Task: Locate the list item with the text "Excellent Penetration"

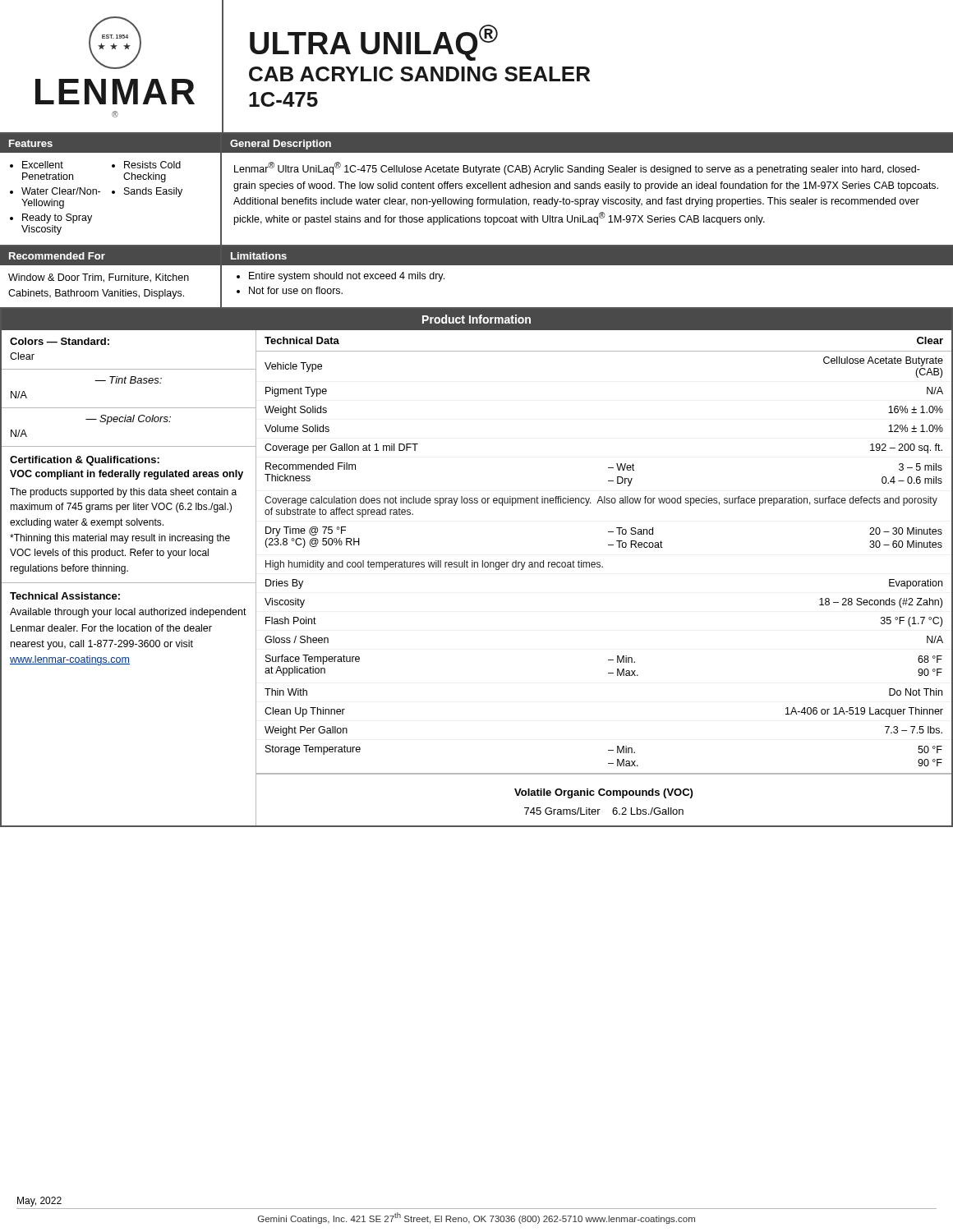Action: [48, 171]
